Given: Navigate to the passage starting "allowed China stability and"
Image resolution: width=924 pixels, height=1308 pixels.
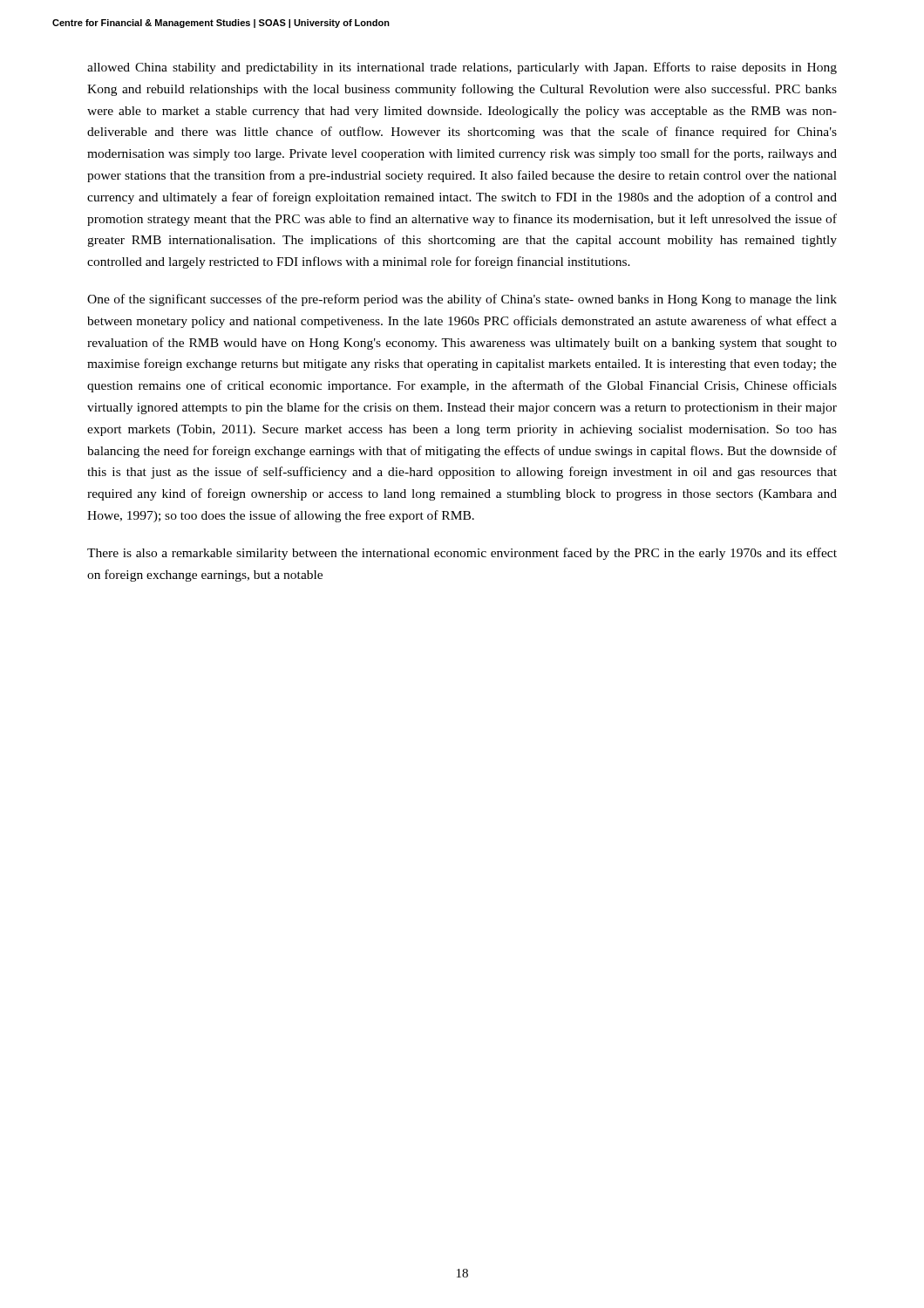Looking at the screenshot, I should [x=462, y=164].
